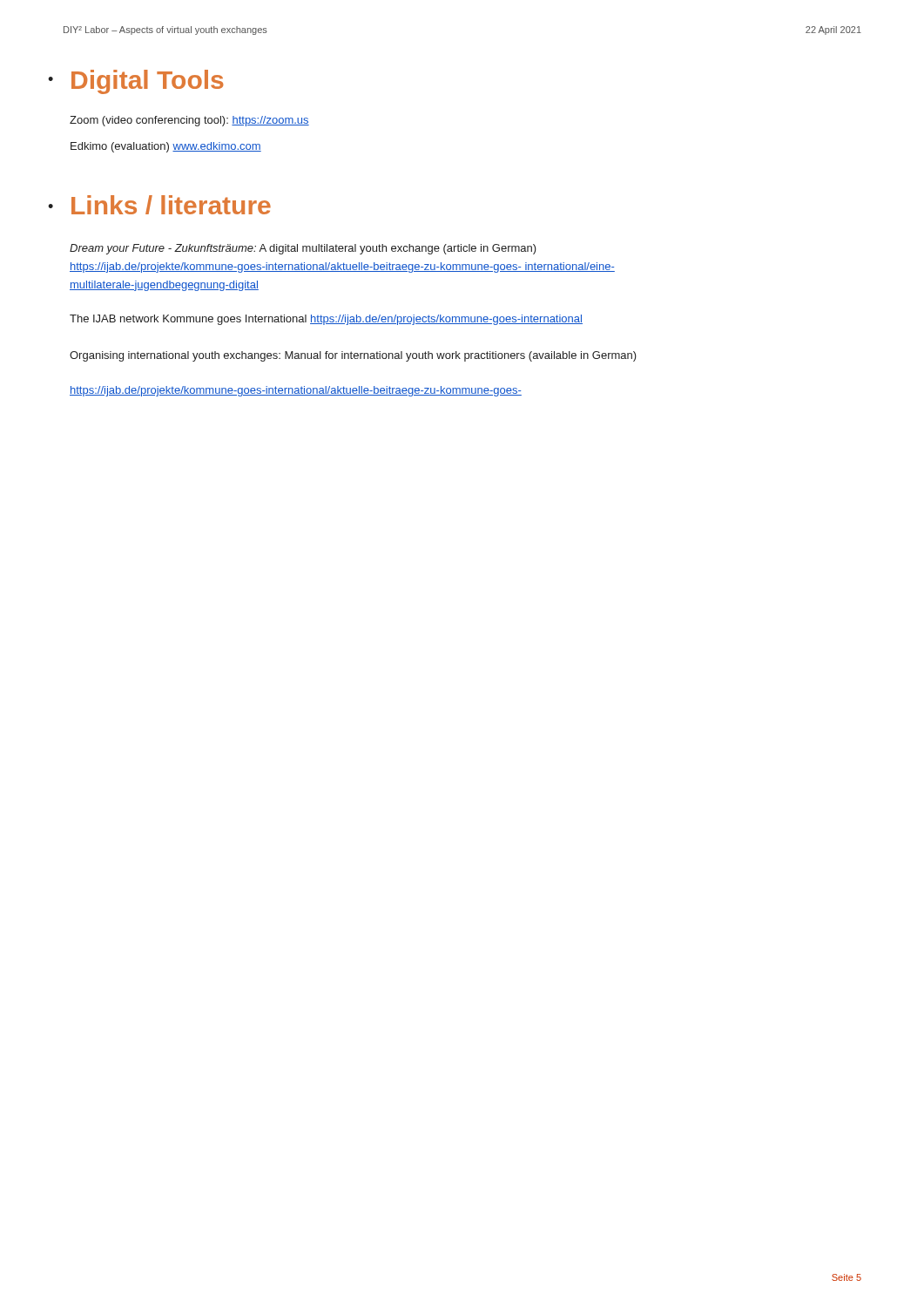The width and height of the screenshot is (924, 1307).
Task: Select the text starting "Organising international youth"
Action: coord(353,355)
